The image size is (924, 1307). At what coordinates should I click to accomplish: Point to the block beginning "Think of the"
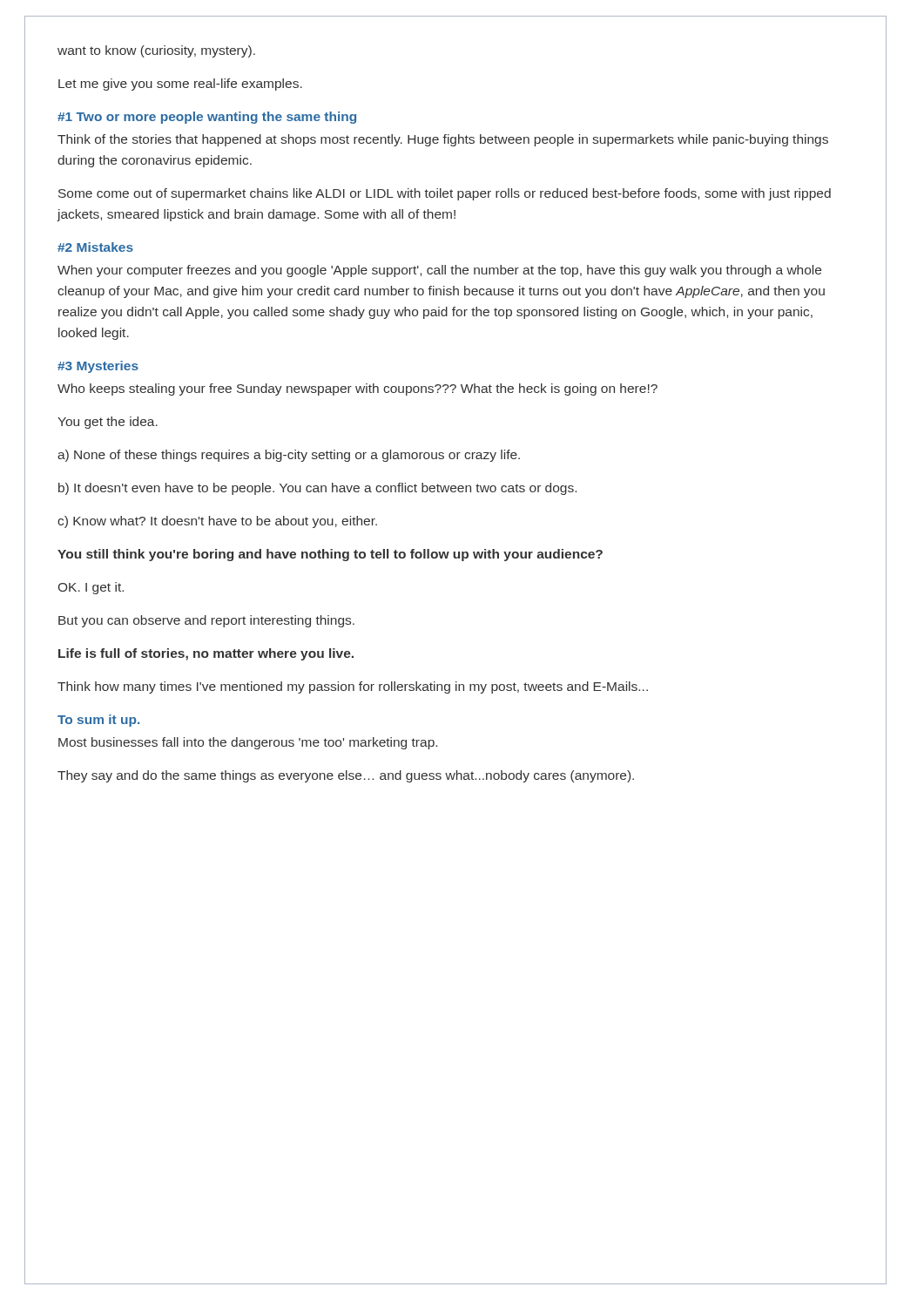(x=443, y=149)
